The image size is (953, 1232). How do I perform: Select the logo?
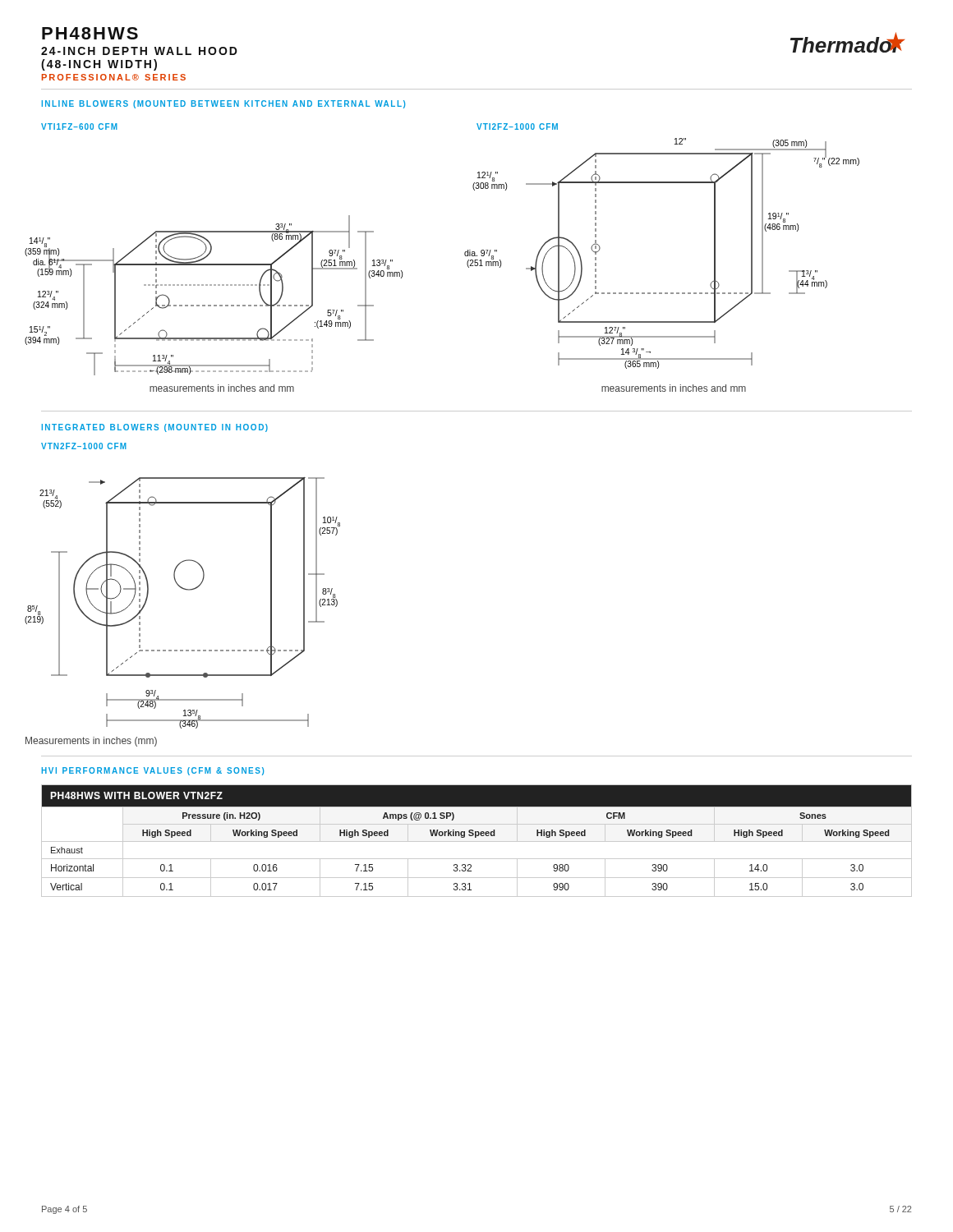(x=846, y=47)
